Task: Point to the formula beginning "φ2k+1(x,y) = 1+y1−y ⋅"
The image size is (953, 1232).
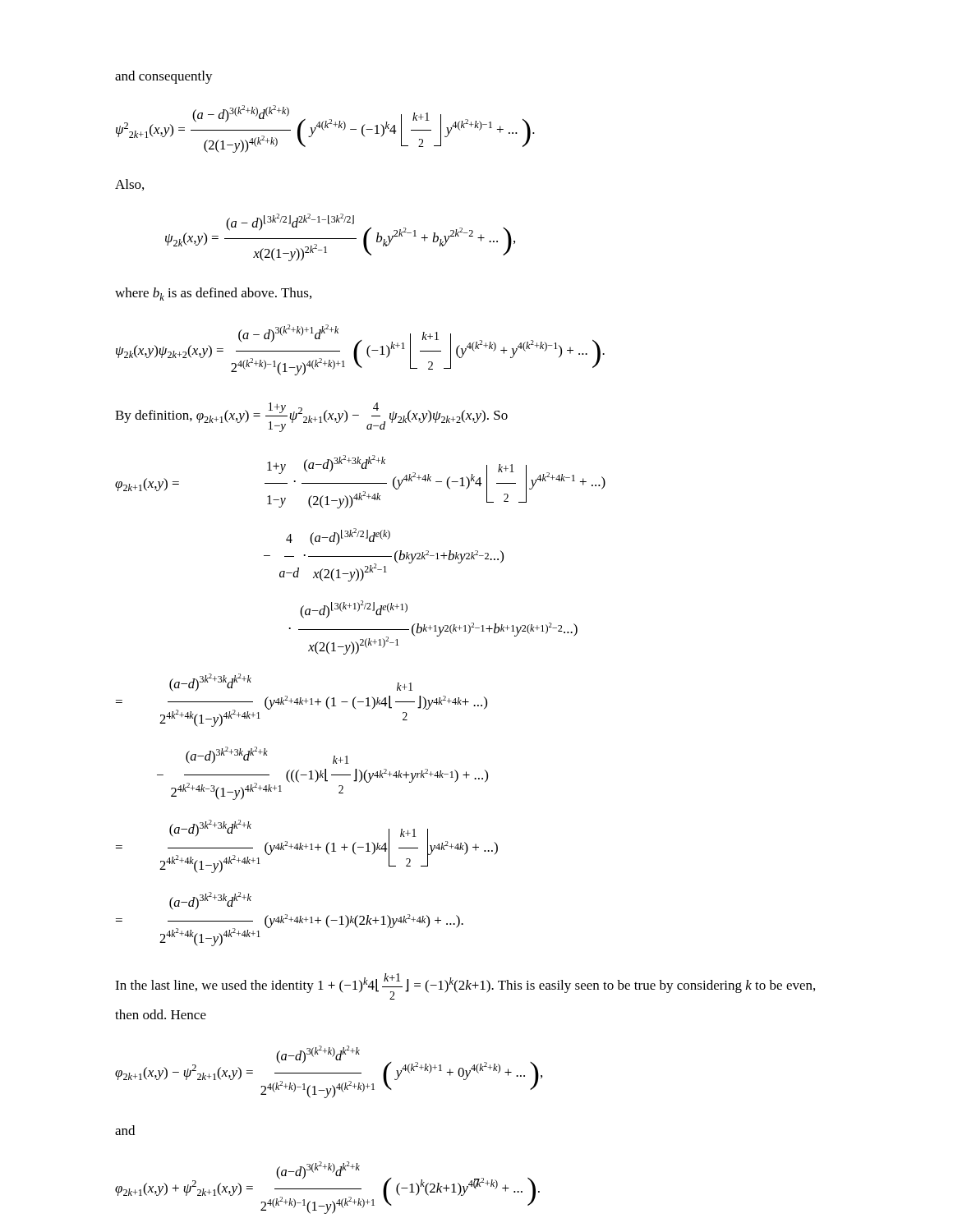Action: point(476,702)
